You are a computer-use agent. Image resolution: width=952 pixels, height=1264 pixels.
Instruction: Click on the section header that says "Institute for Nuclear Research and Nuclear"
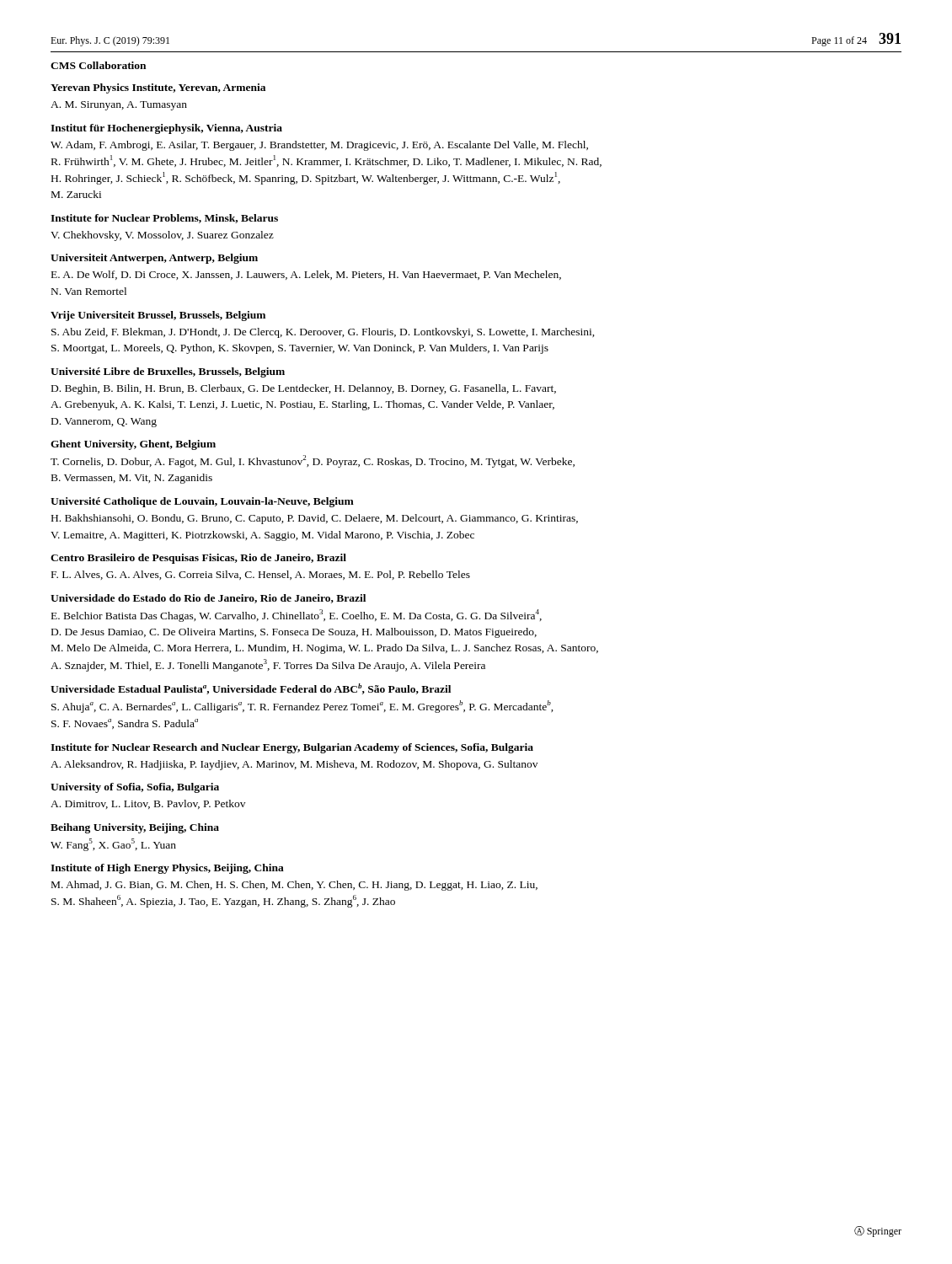pyautogui.click(x=292, y=747)
